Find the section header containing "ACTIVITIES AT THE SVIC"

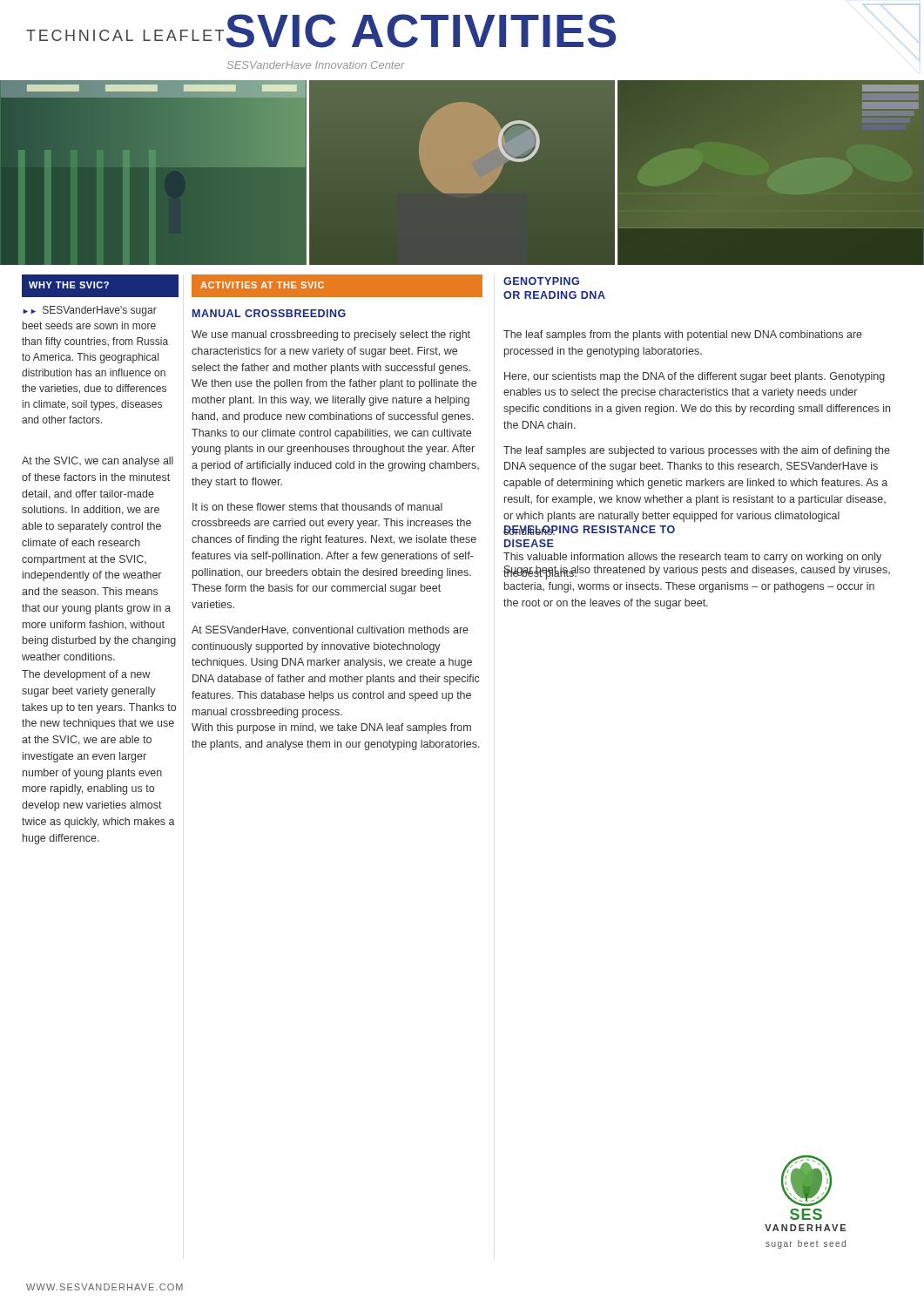pos(337,286)
